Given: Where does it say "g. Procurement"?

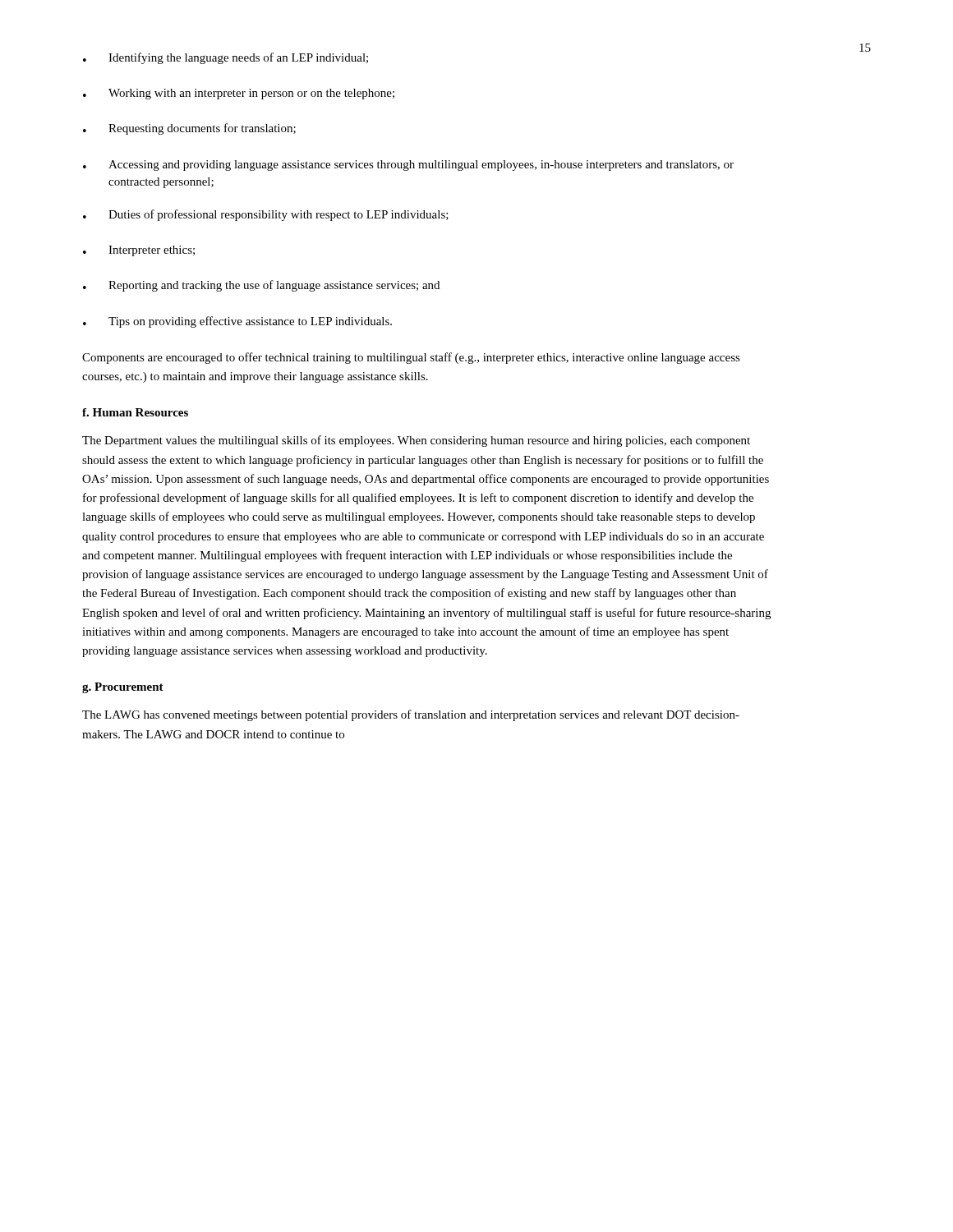Looking at the screenshot, I should tap(123, 687).
